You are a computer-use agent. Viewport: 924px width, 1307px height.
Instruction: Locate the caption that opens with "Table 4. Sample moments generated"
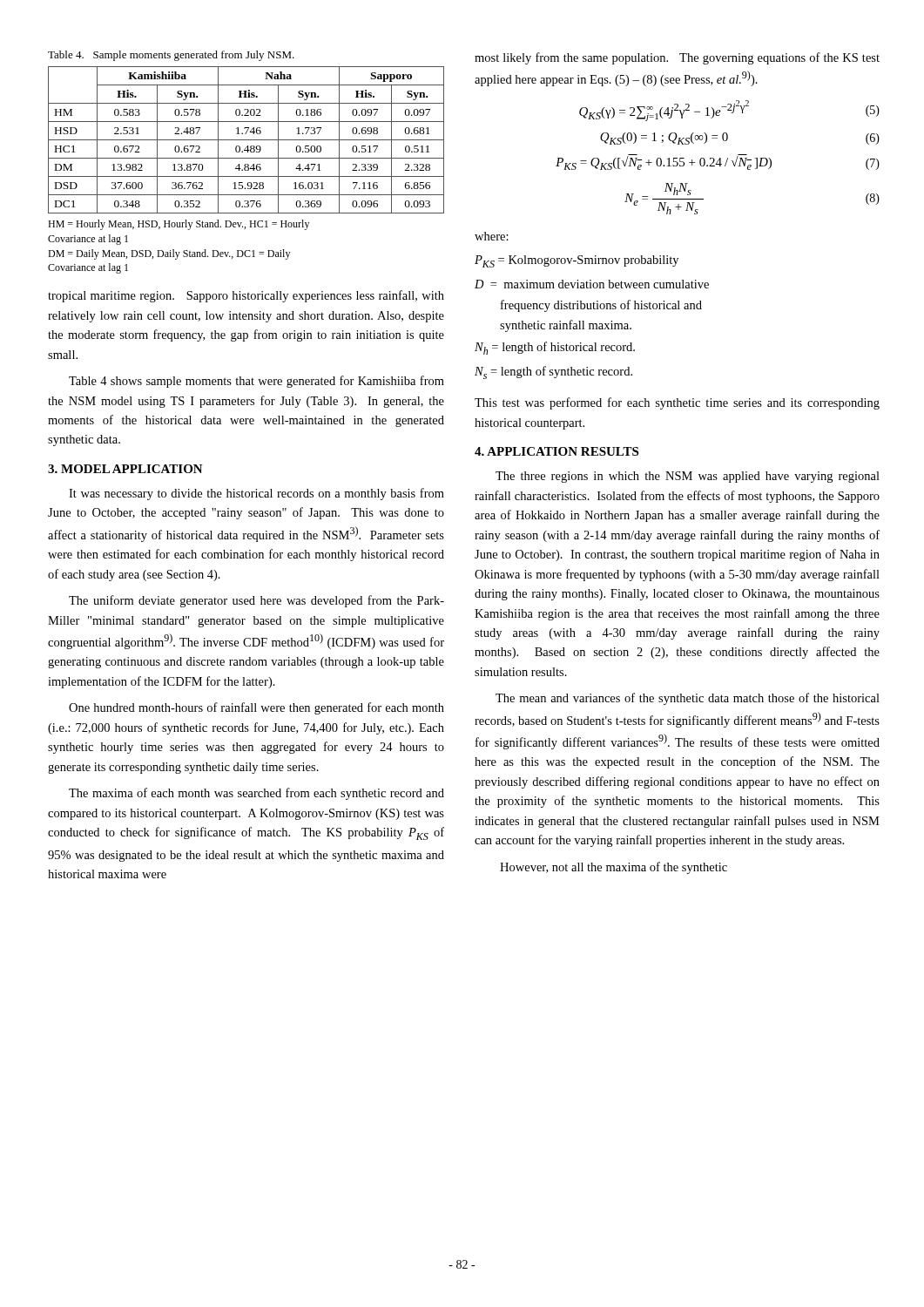(x=171, y=55)
